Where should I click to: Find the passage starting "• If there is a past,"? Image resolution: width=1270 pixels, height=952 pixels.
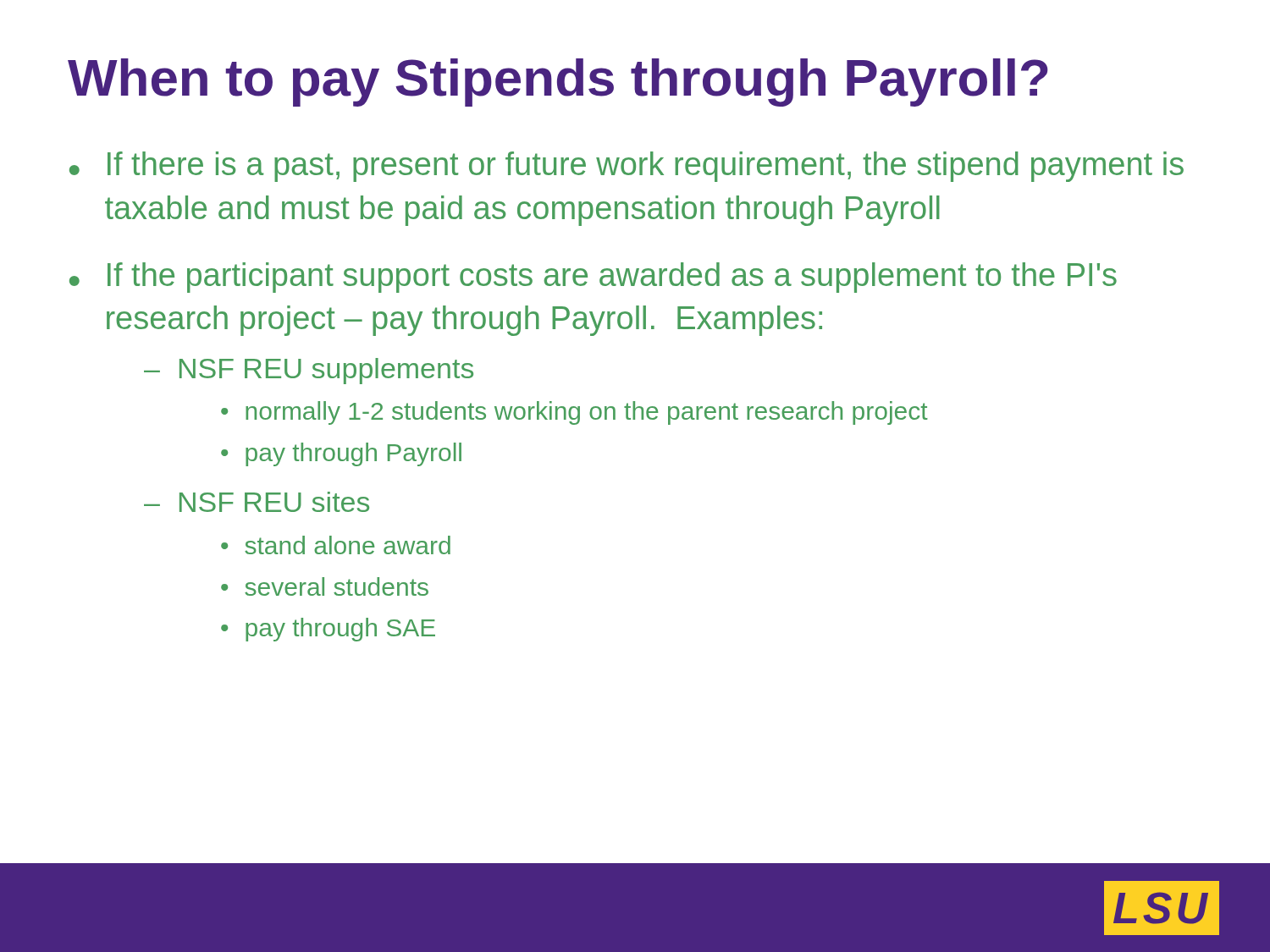point(635,187)
